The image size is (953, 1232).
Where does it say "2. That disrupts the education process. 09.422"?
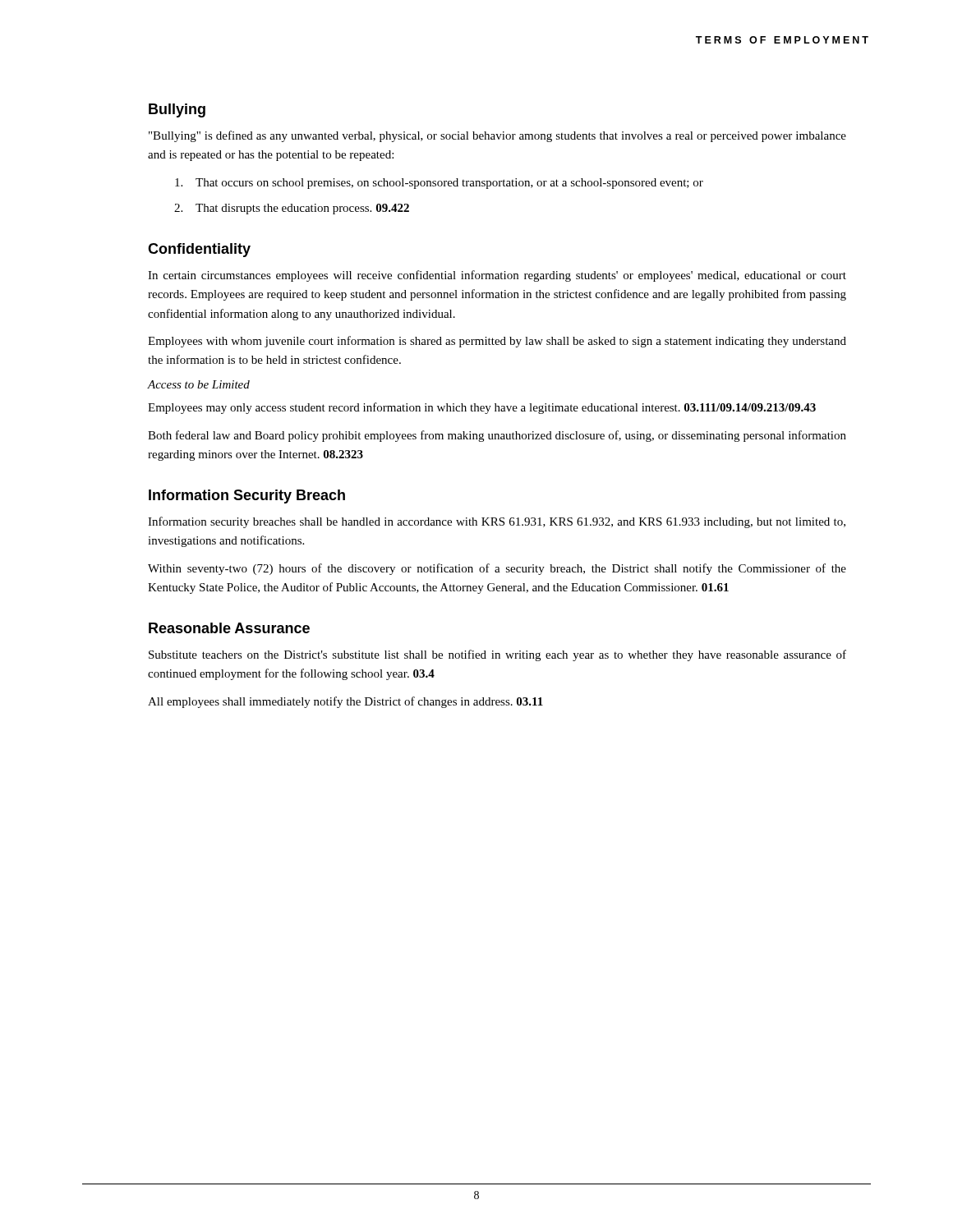tap(292, 208)
